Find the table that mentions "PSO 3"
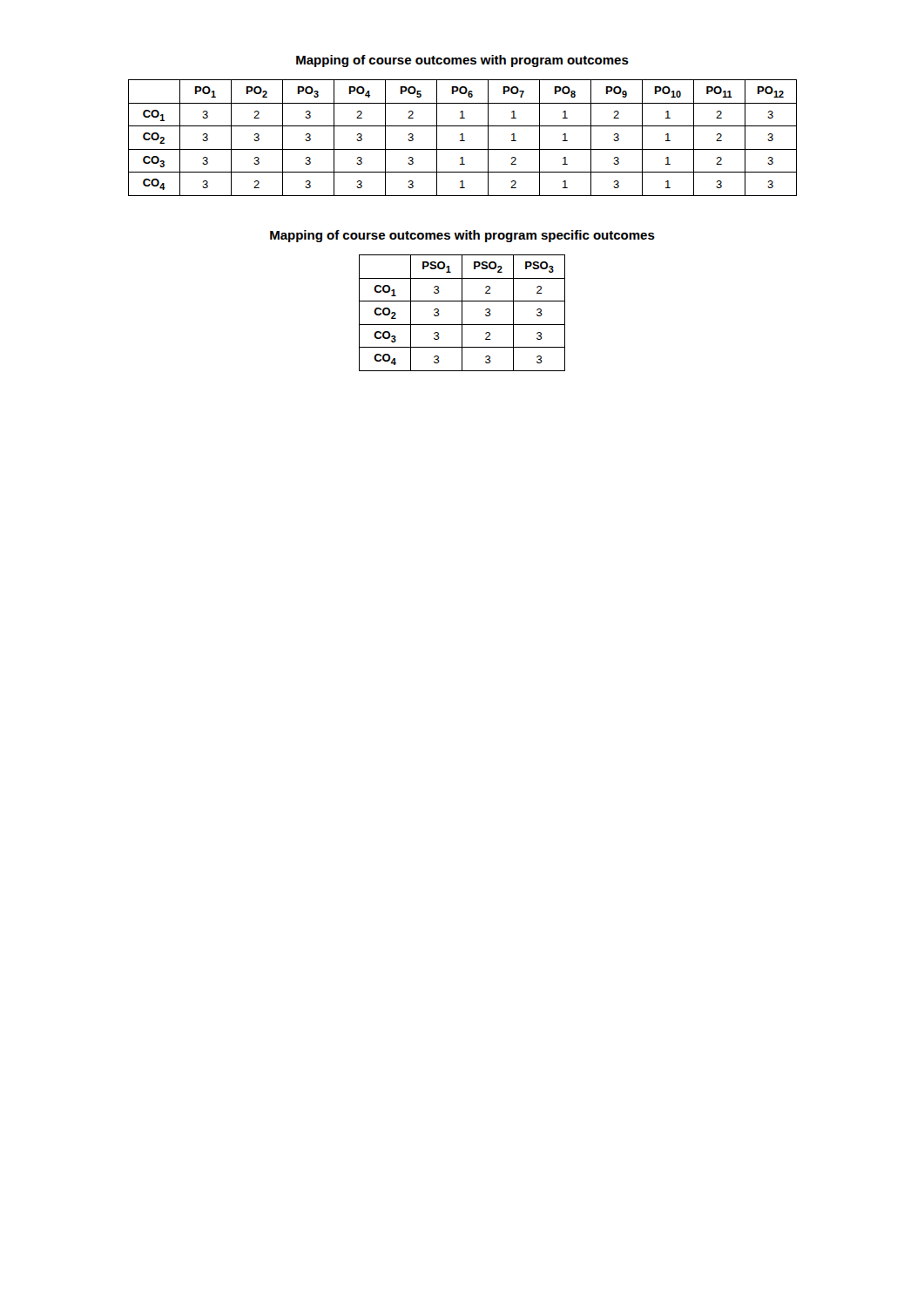Viewport: 924px width, 1307px height. pos(462,313)
